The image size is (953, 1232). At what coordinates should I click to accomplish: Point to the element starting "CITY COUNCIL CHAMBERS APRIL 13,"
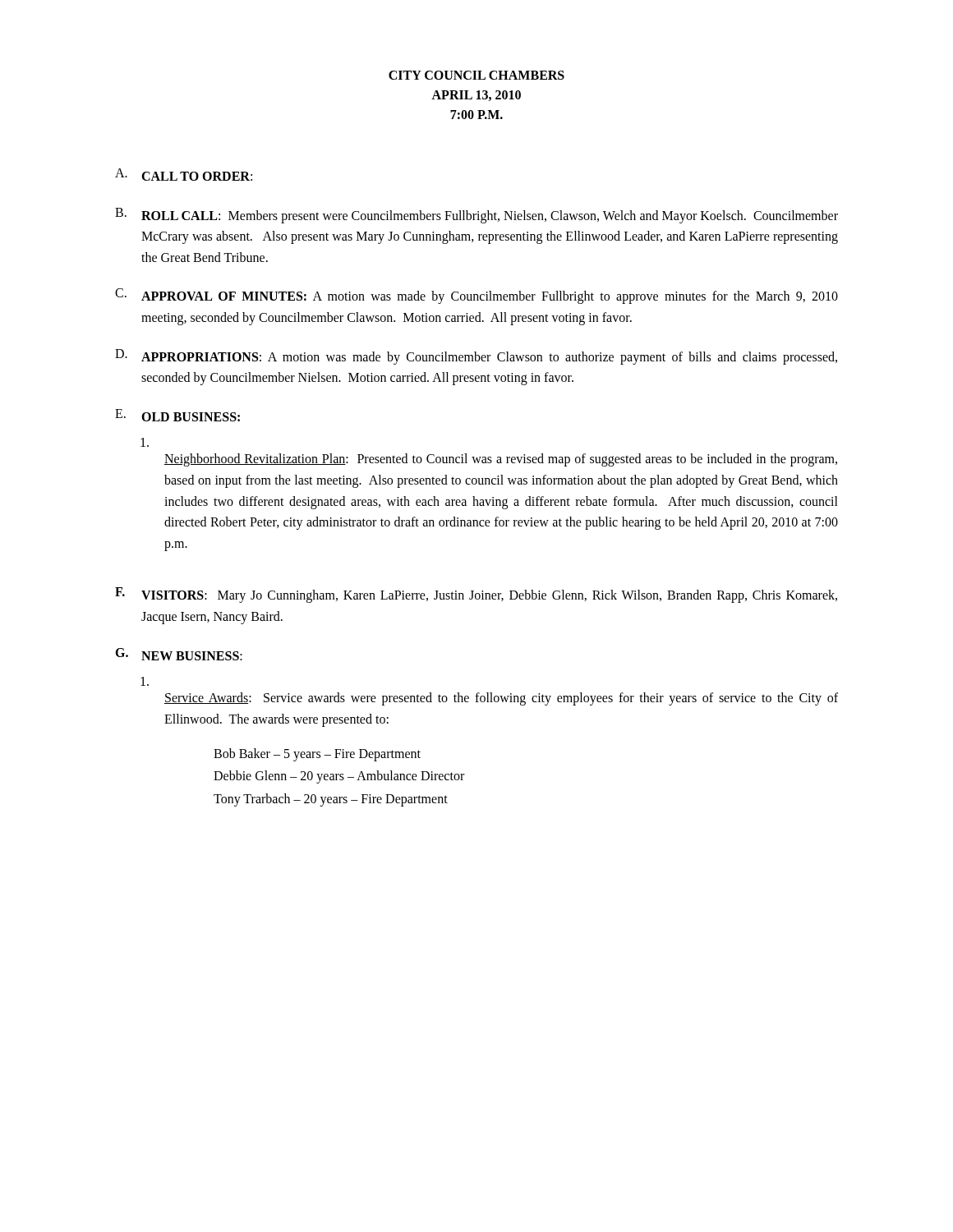476,95
